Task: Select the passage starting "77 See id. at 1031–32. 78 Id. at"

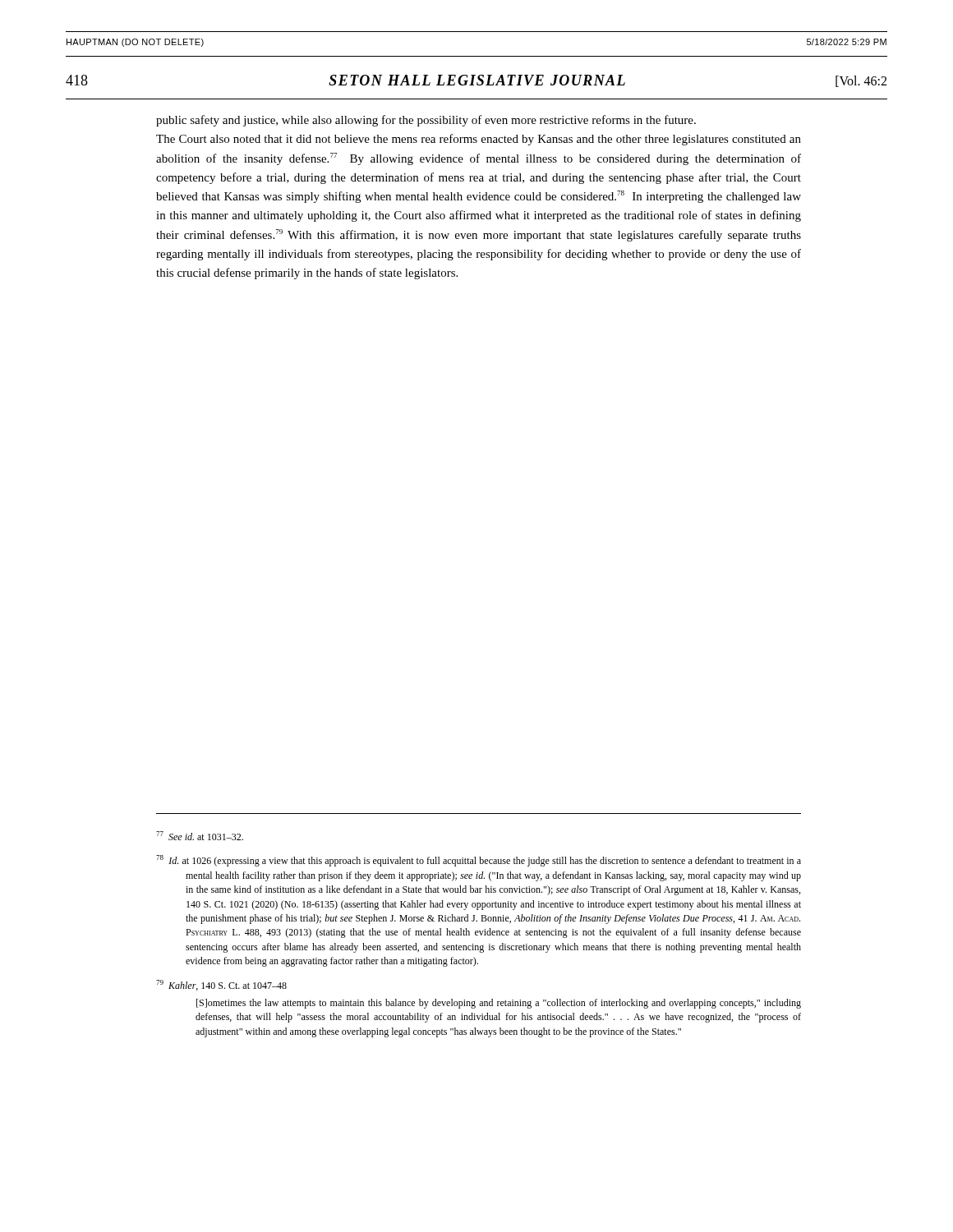Action: tap(479, 935)
